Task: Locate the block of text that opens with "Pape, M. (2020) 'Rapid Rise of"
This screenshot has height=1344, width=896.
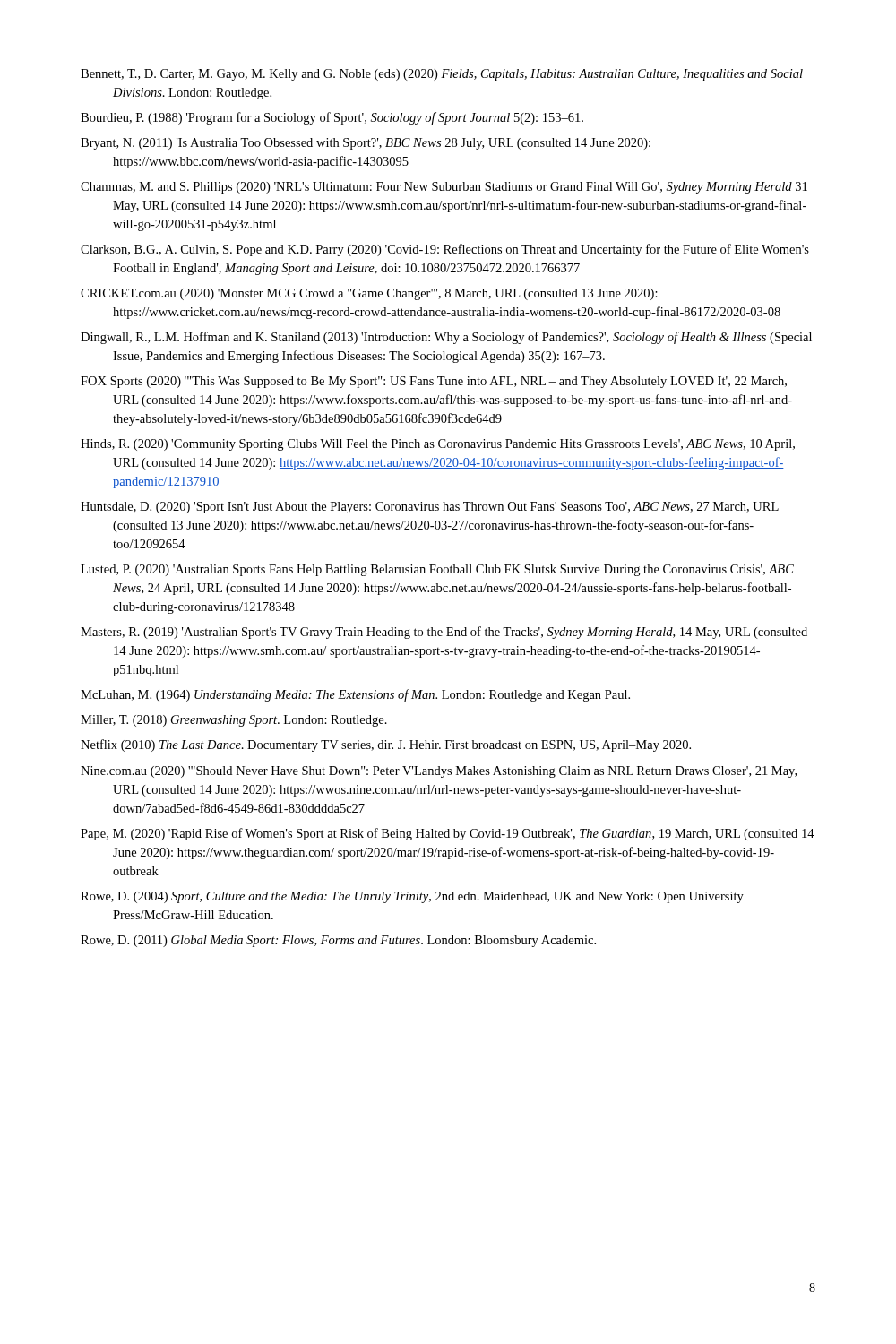Action: pyautogui.click(x=447, y=852)
